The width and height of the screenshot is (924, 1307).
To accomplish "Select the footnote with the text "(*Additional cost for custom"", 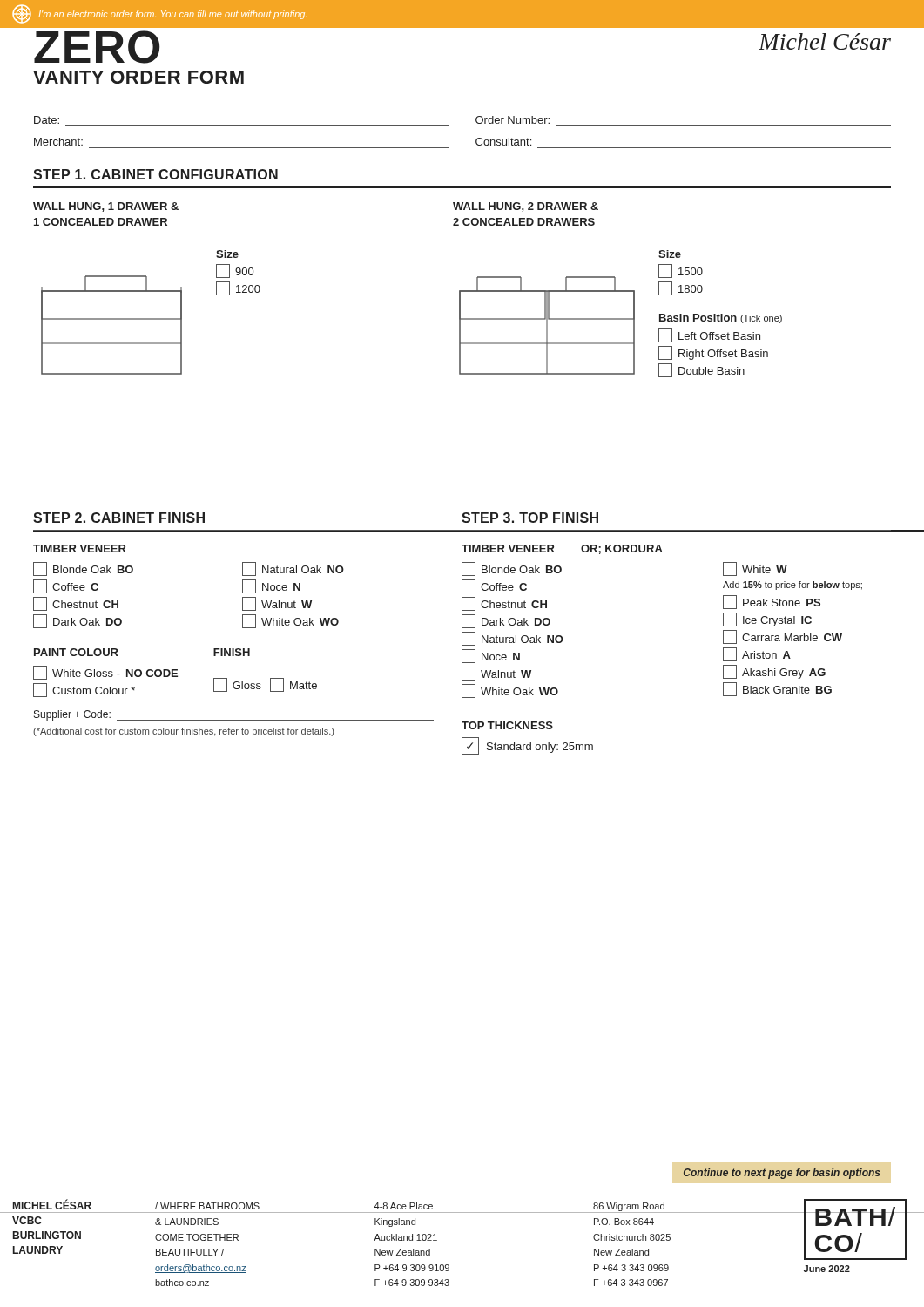I will [184, 731].
